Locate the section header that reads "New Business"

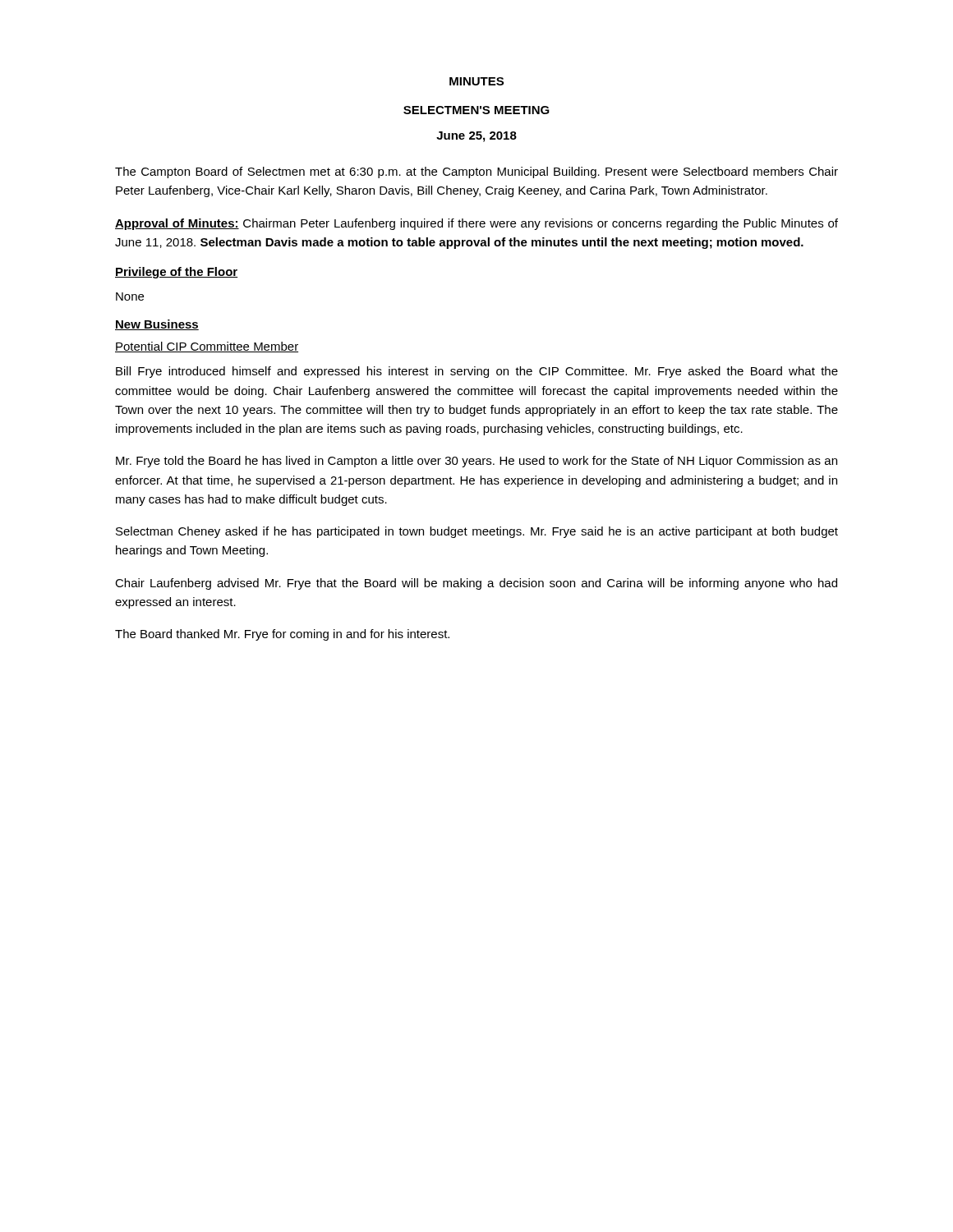157,324
